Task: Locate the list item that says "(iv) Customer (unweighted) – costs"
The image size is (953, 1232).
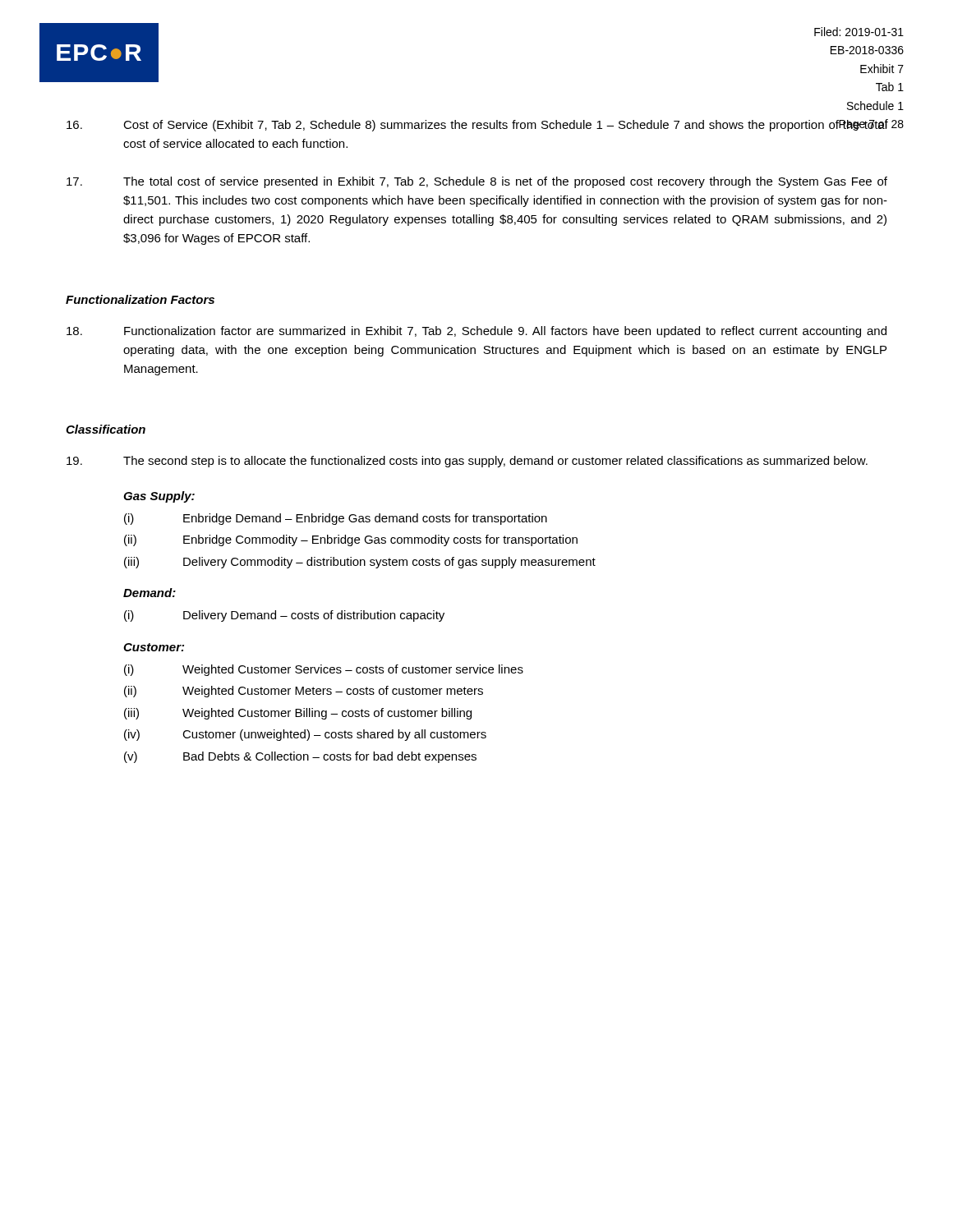Action: pos(305,735)
